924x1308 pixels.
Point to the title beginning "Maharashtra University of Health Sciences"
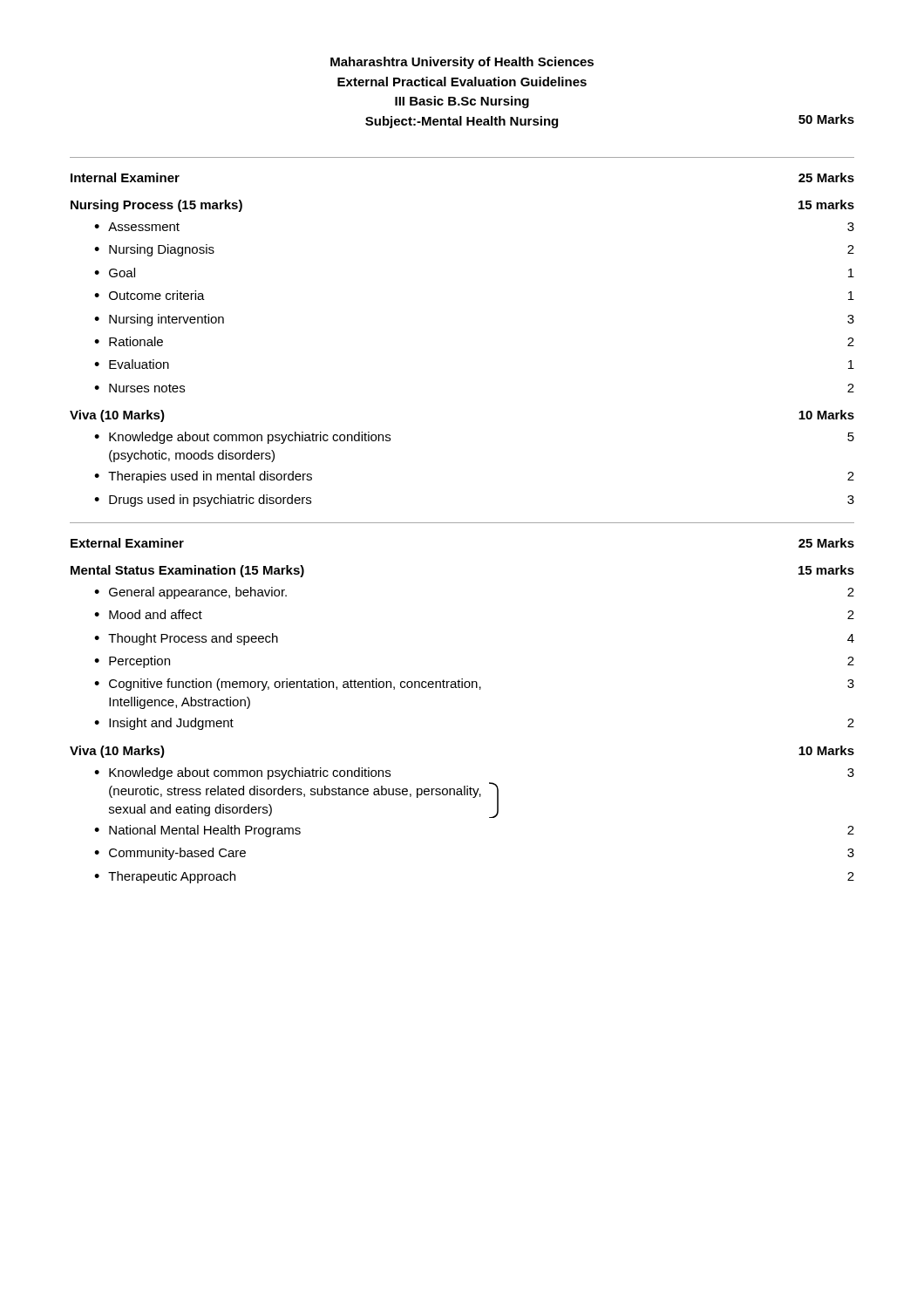tap(462, 92)
